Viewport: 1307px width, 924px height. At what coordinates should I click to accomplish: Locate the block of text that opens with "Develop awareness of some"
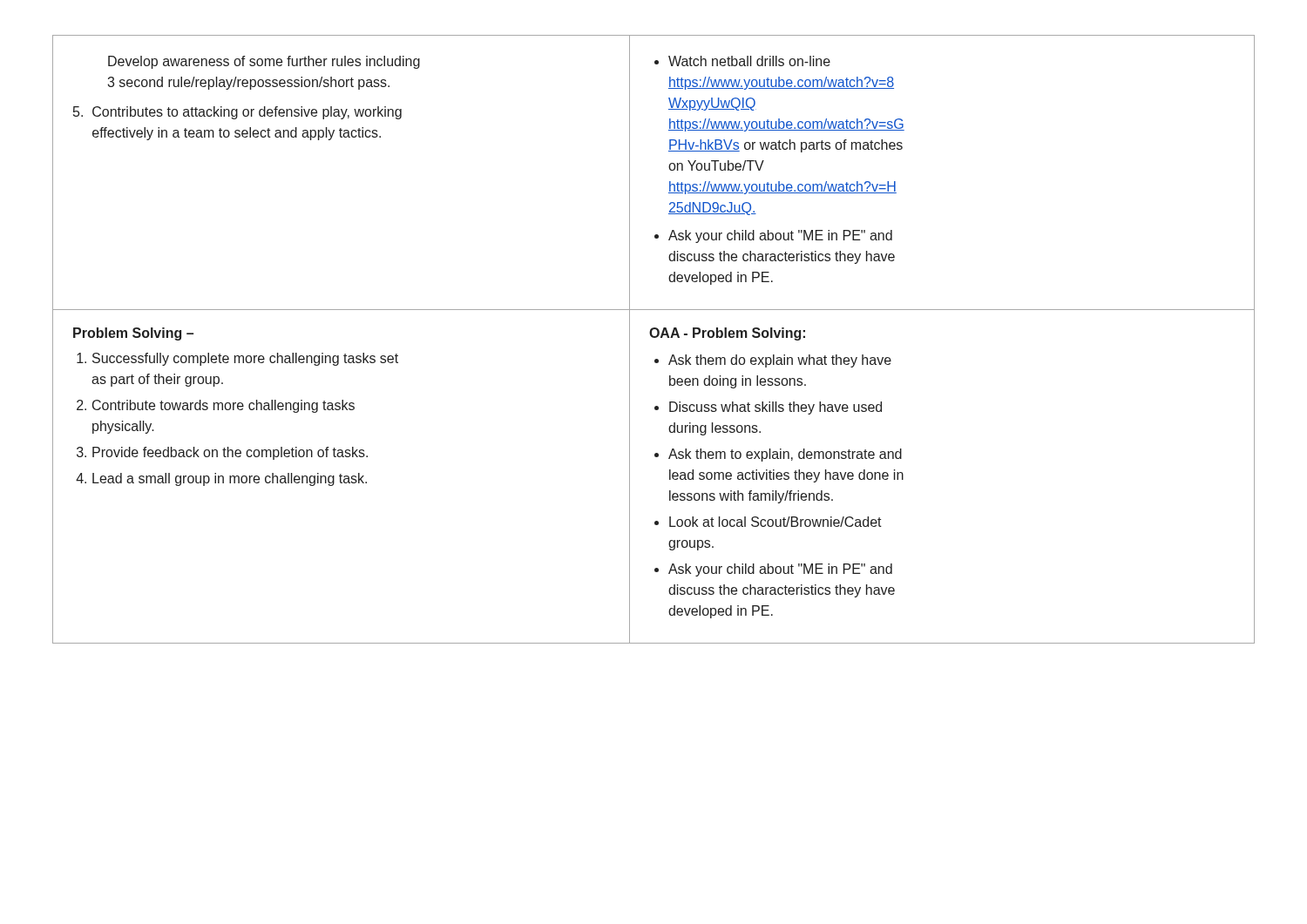pos(264,72)
